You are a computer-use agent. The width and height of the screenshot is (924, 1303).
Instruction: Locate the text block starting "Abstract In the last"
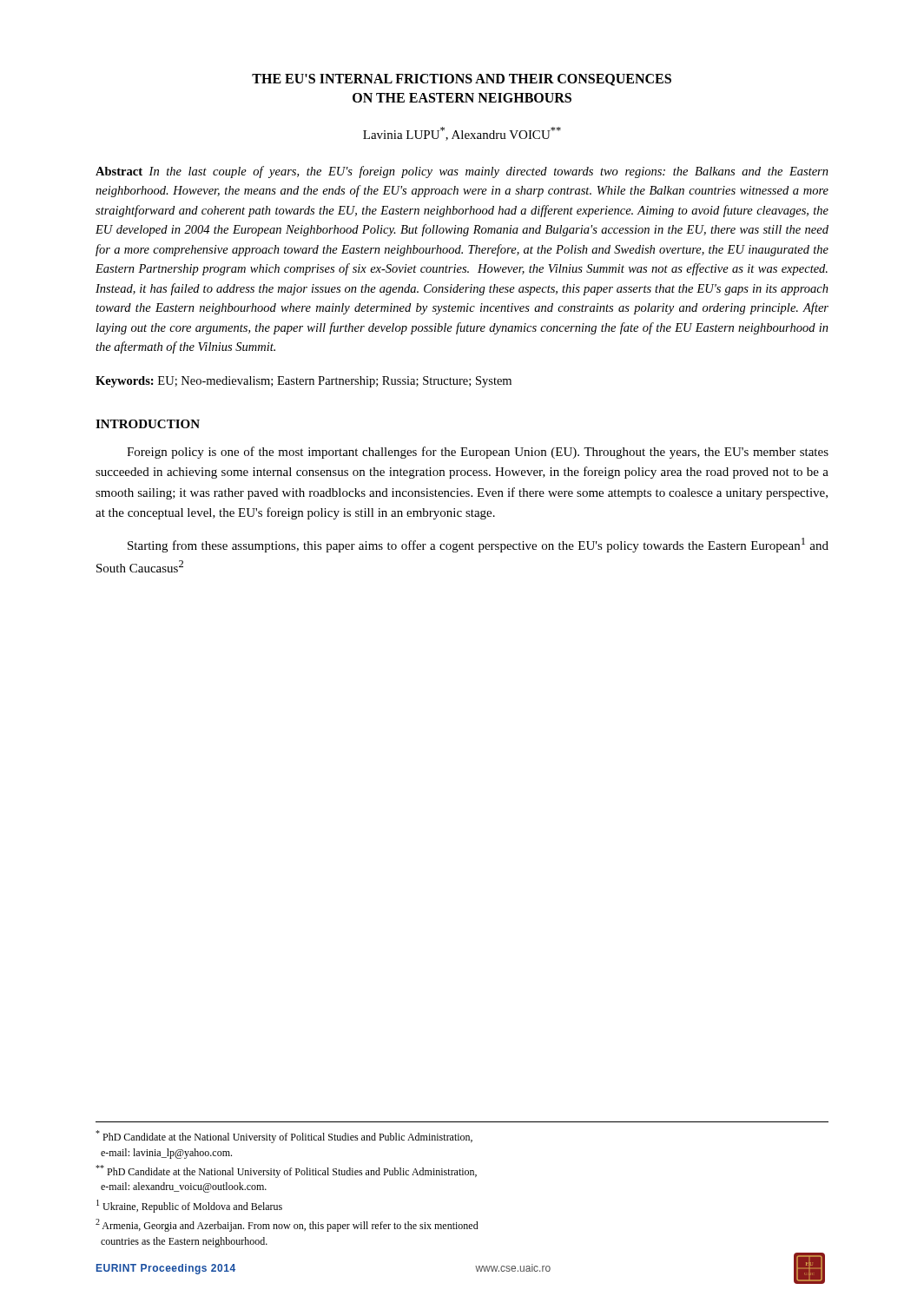tap(462, 259)
